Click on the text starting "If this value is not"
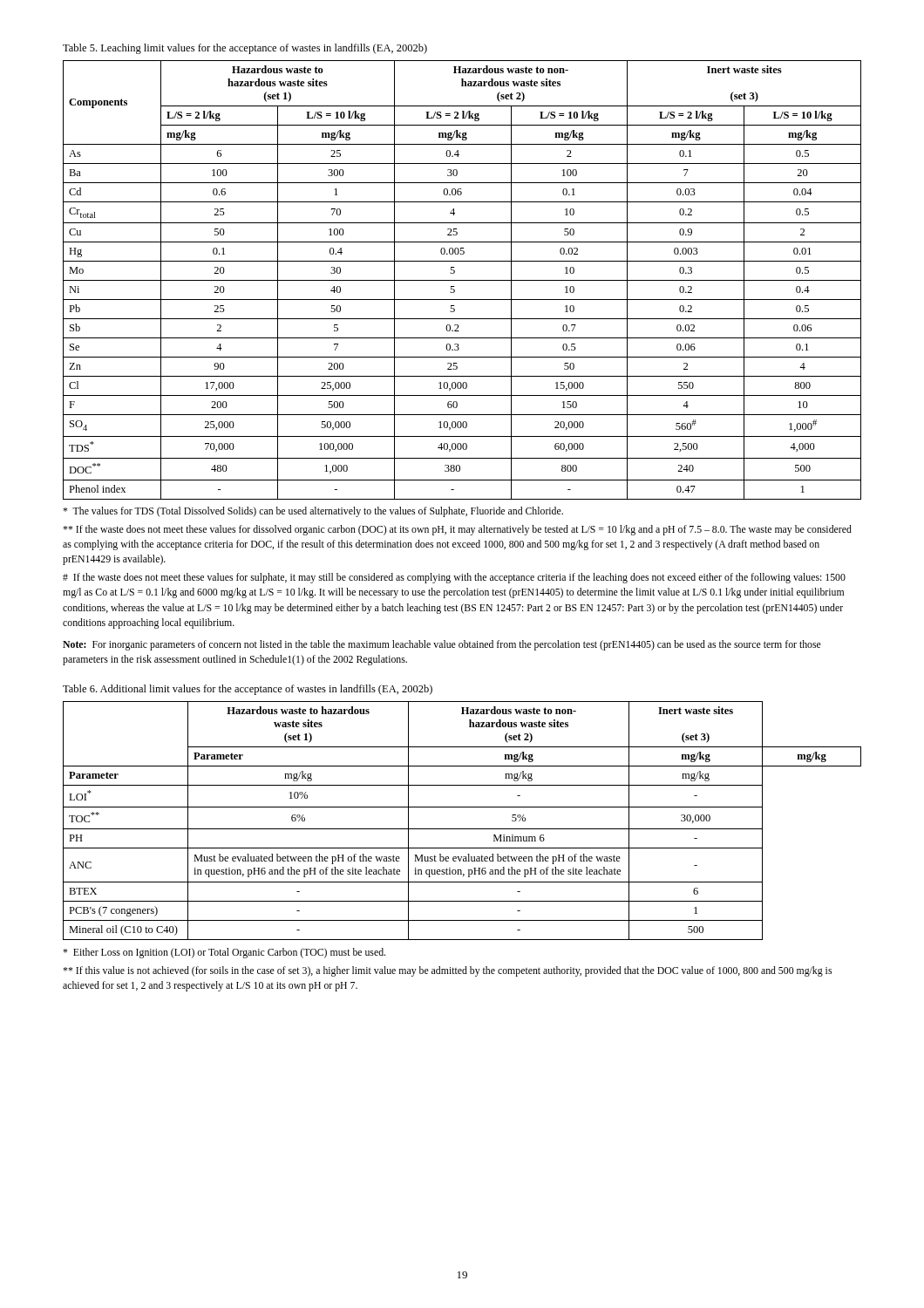The image size is (924, 1308). (x=447, y=978)
